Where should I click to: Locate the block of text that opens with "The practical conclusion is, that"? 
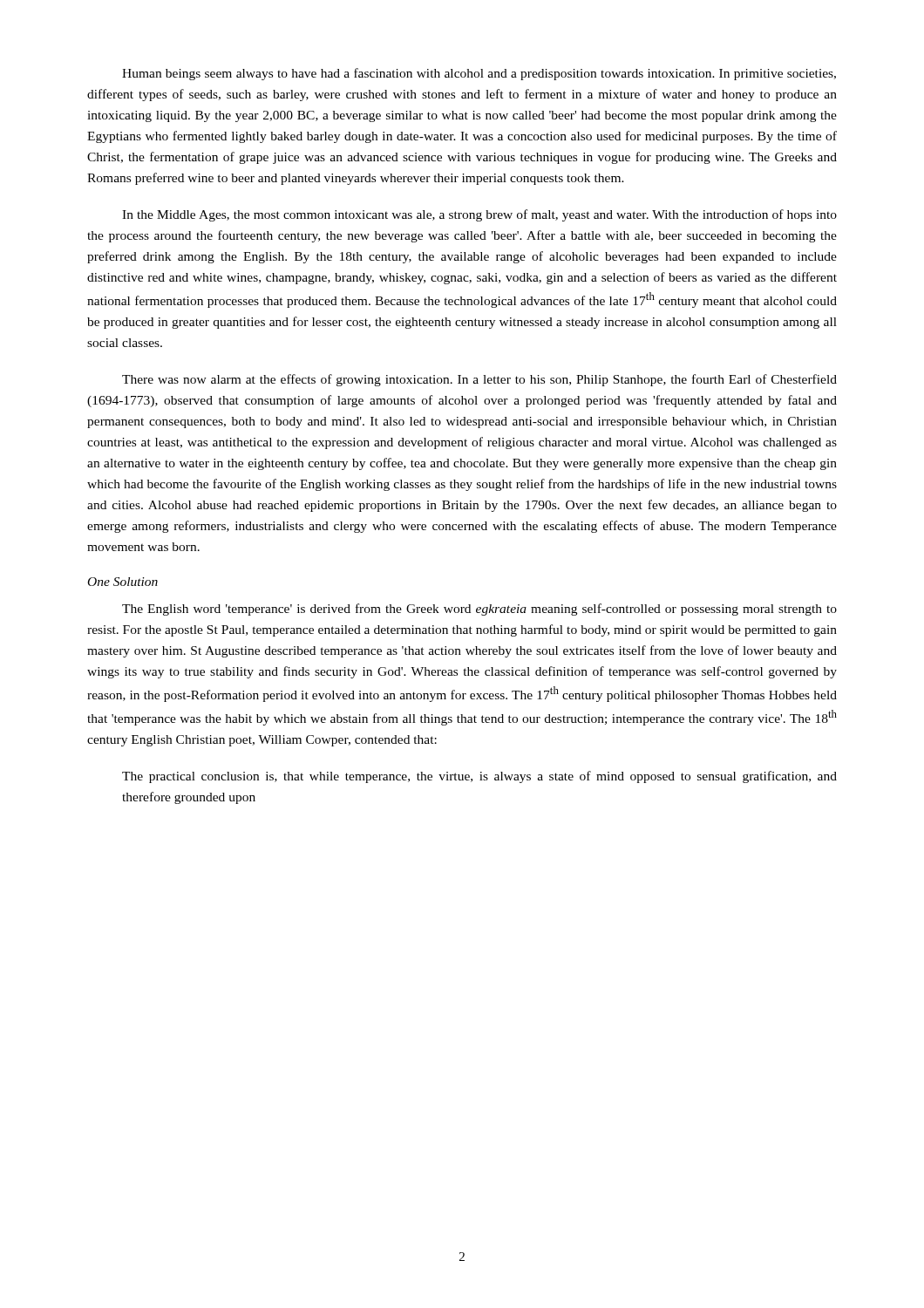click(479, 787)
